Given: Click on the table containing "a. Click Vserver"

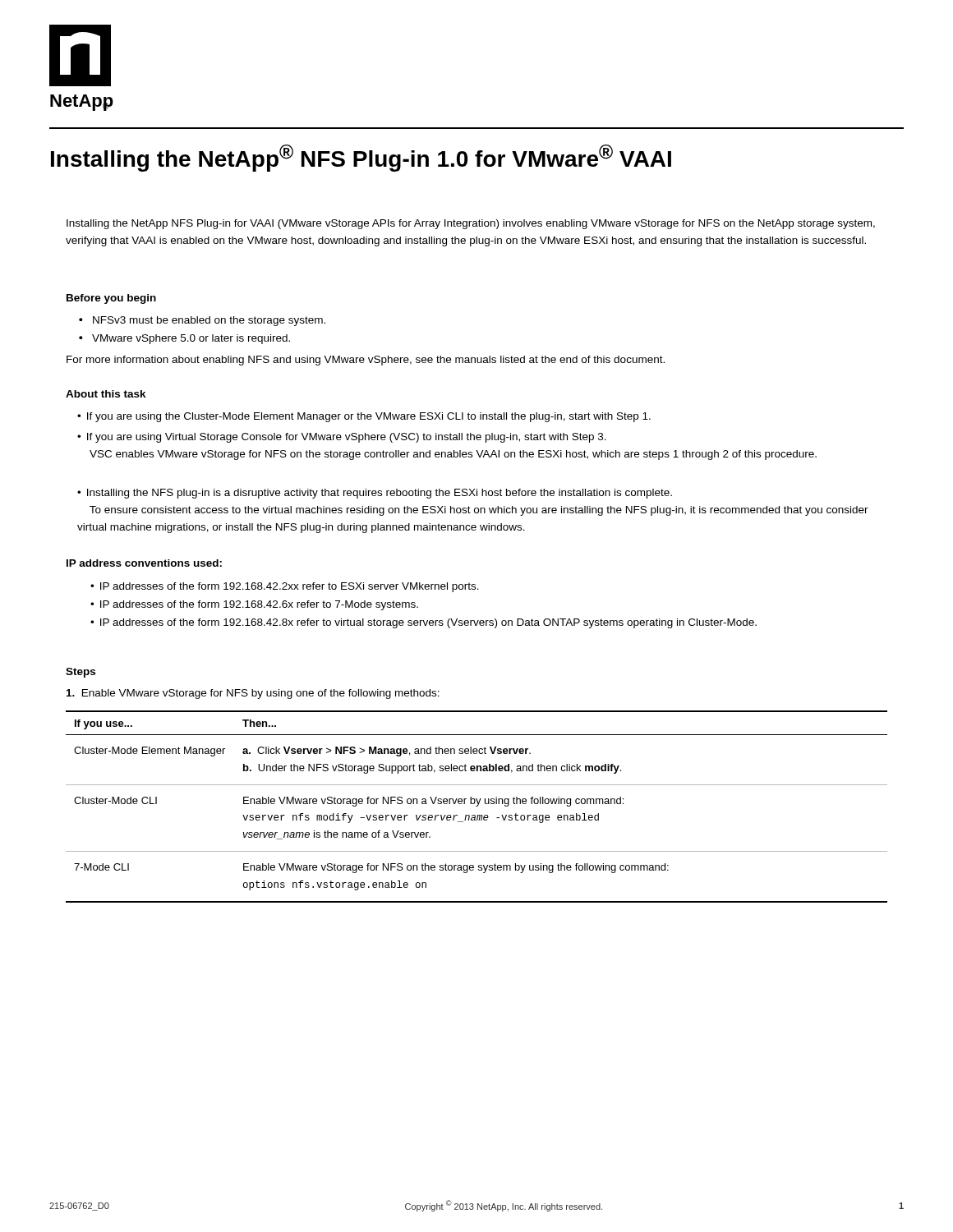Looking at the screenshot, I should 476,807.
